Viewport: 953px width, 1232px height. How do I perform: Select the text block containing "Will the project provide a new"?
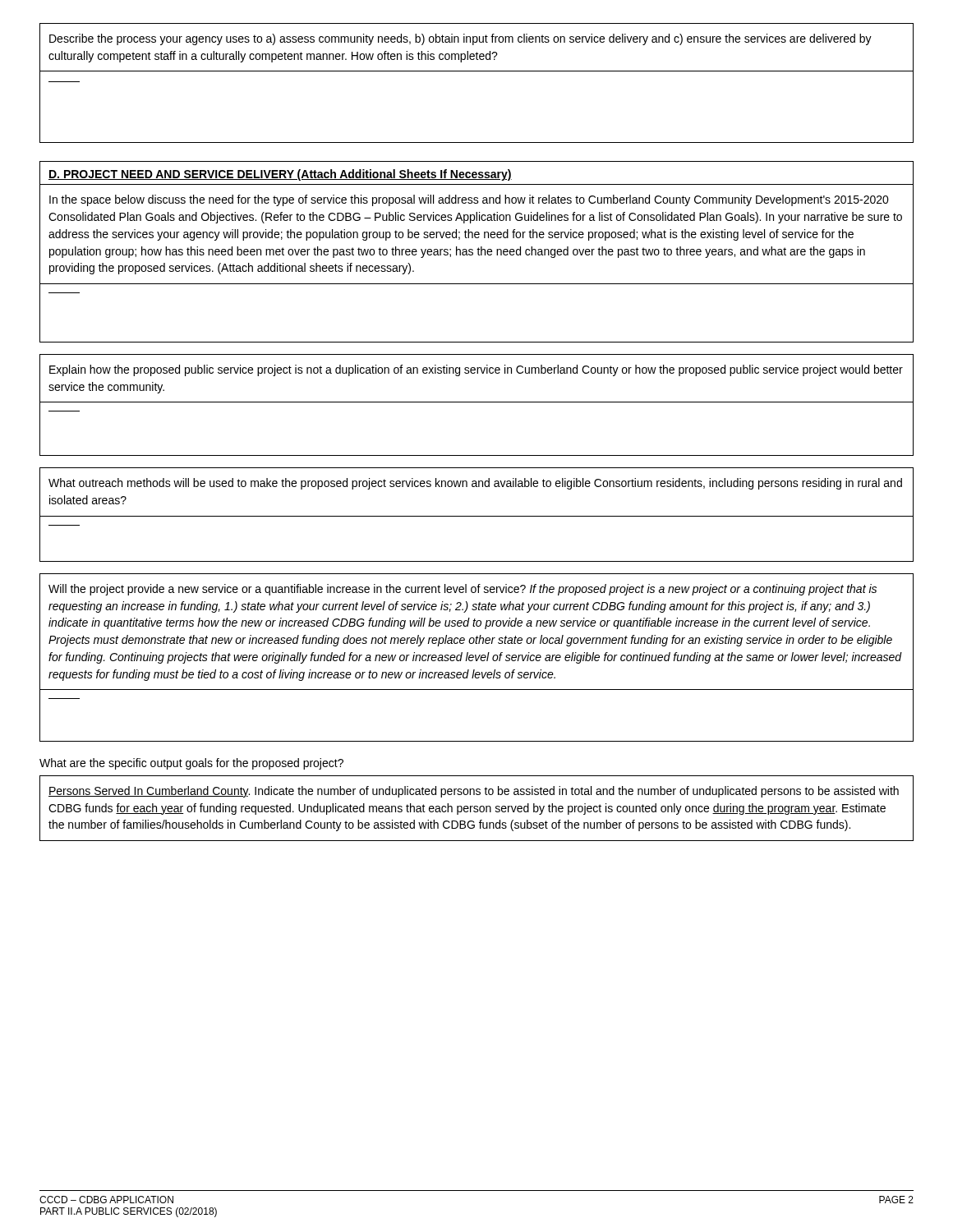(x=475, y=631)
